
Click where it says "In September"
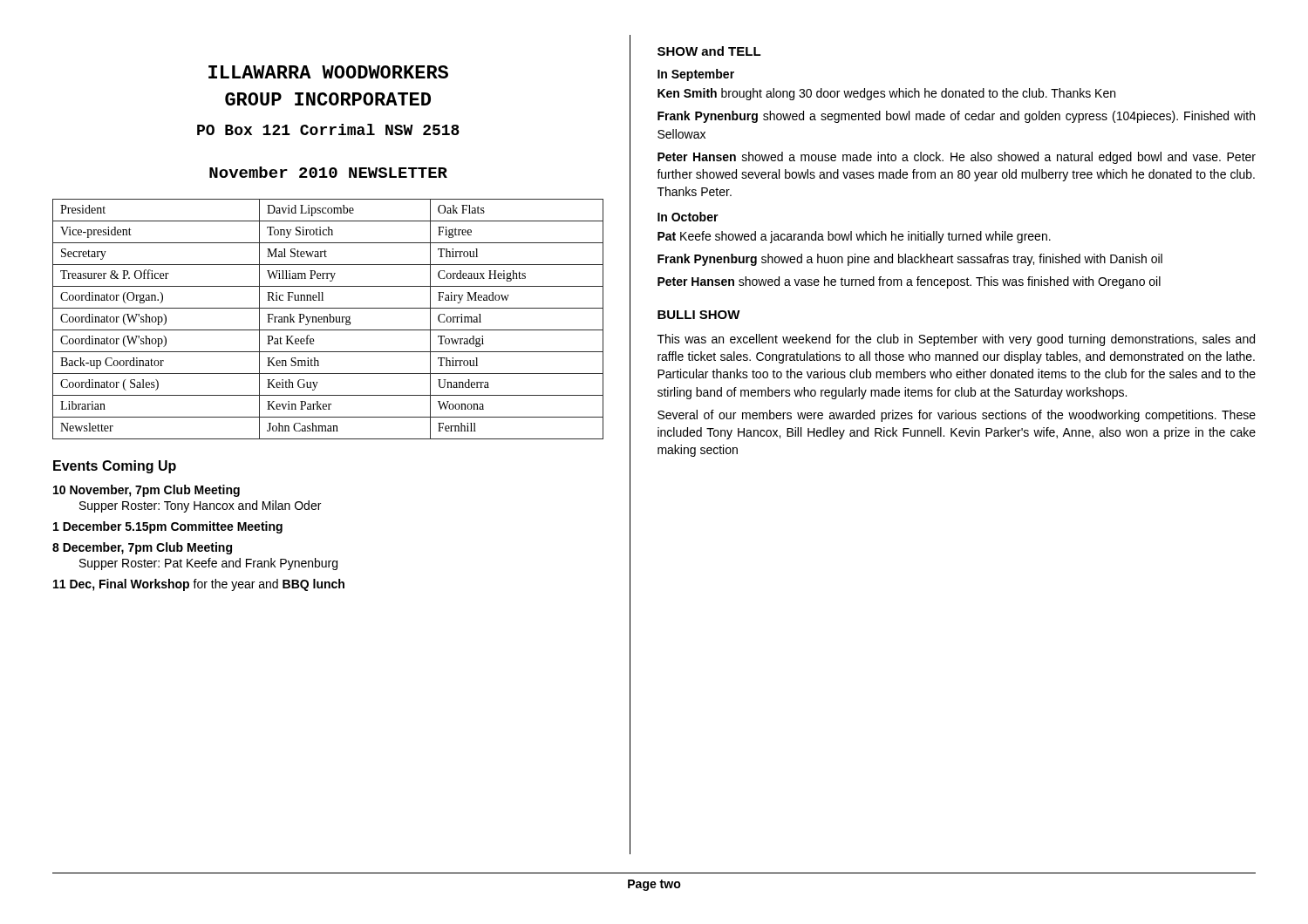point(696,74)
